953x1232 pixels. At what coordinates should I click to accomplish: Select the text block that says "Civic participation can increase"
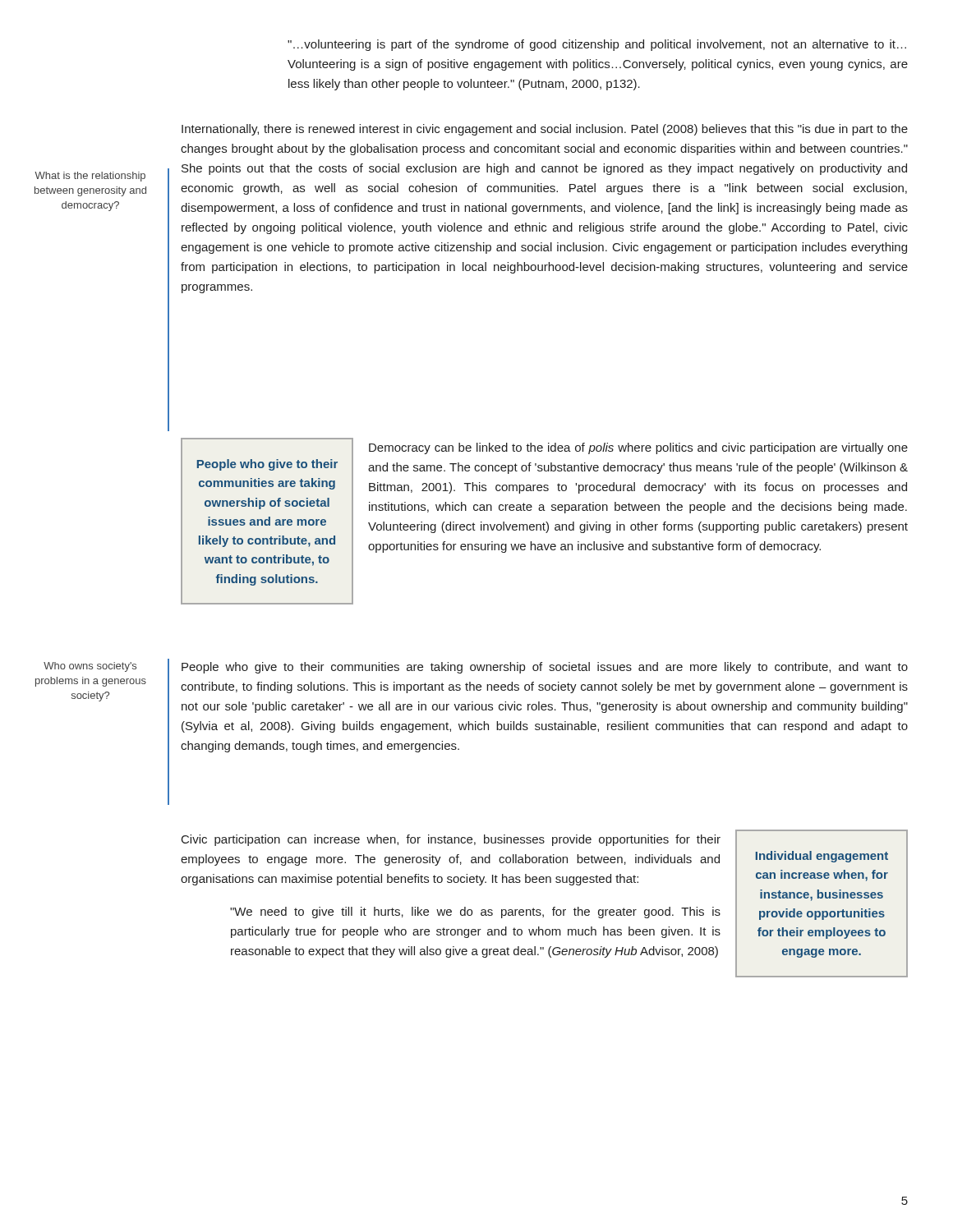pos(451,859)
